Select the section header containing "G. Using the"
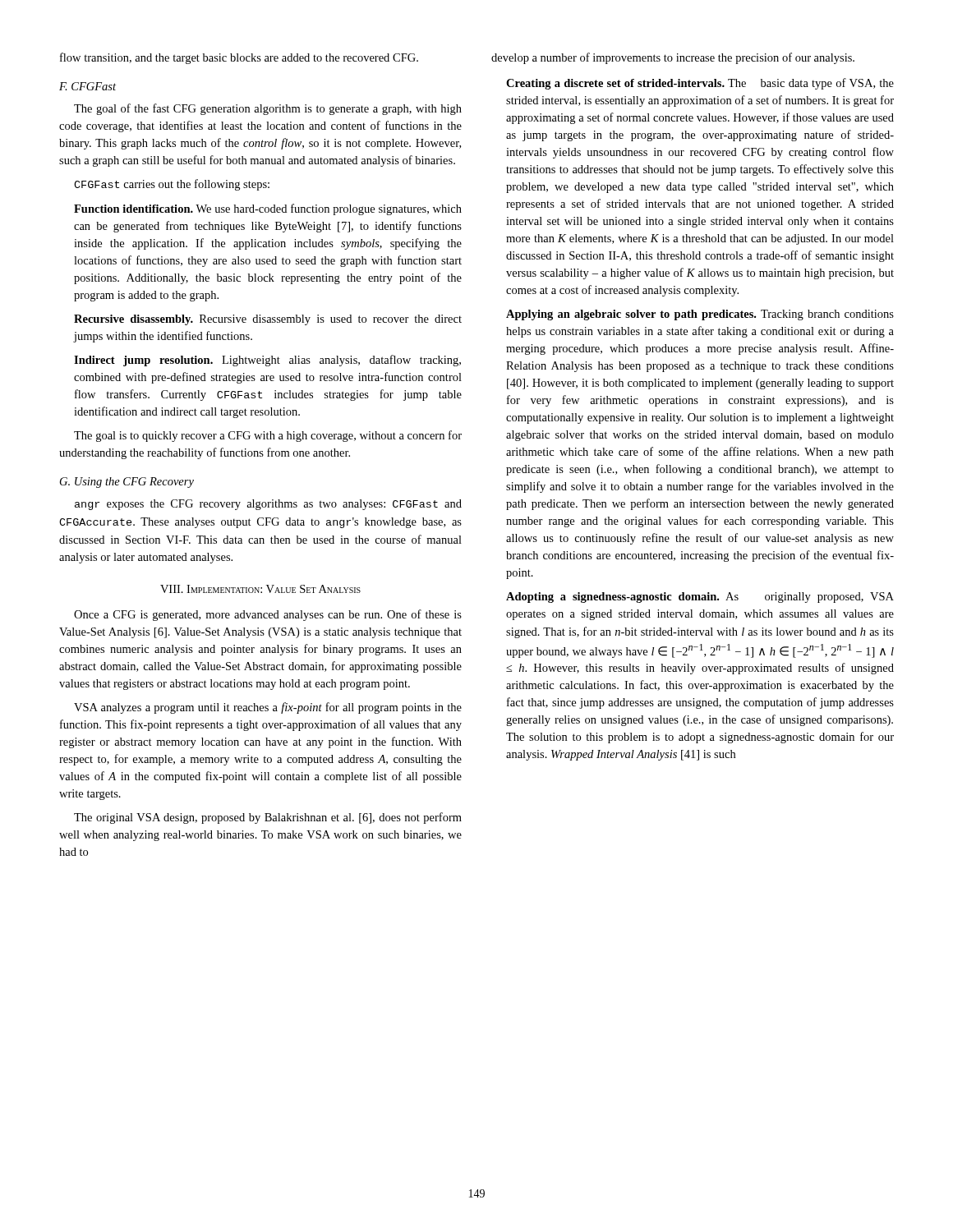The width and height of the screenshot is (953, 1232). [127, 483]
